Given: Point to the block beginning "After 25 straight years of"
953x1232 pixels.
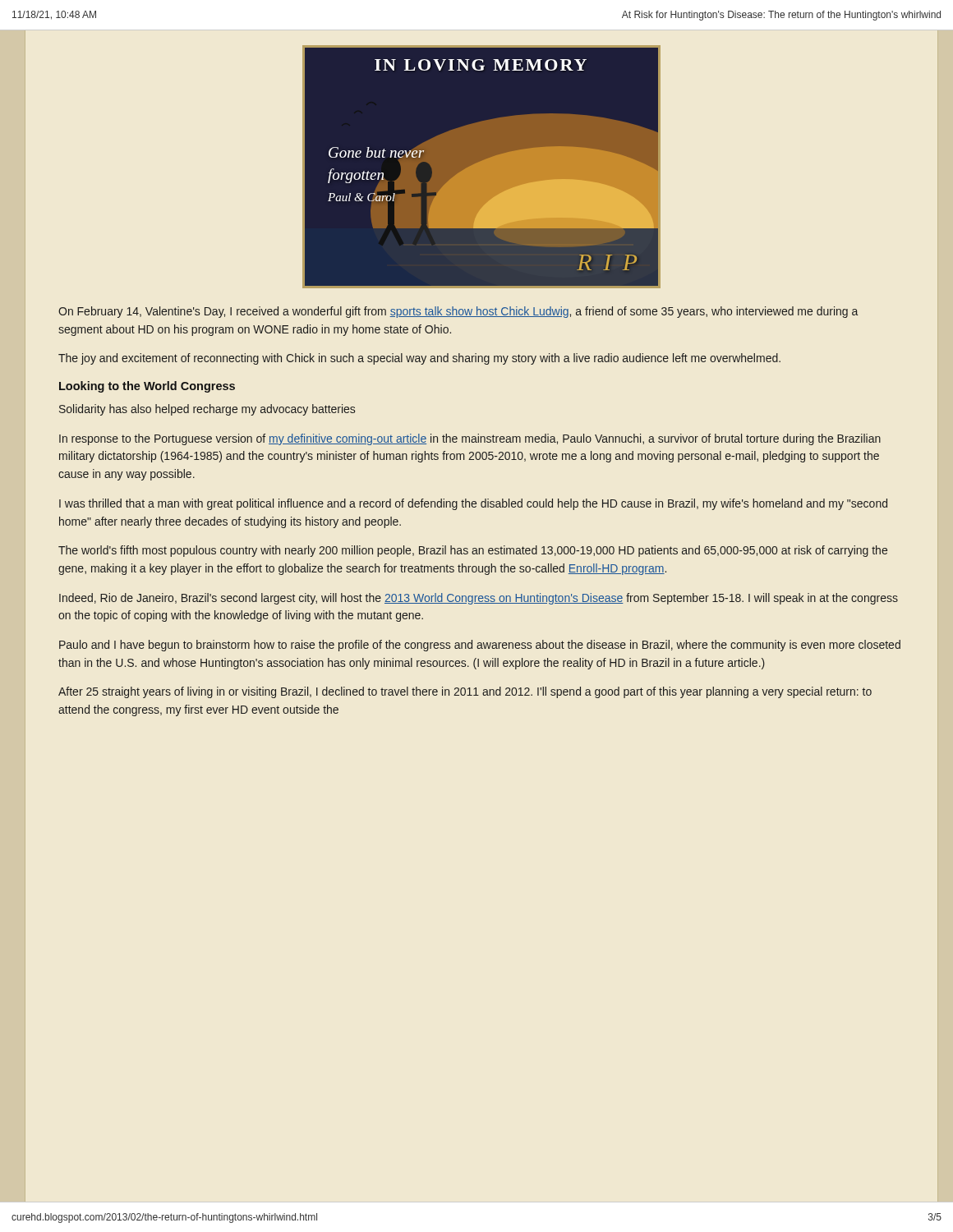Looking at the screenshot, I should coord(465,701).
